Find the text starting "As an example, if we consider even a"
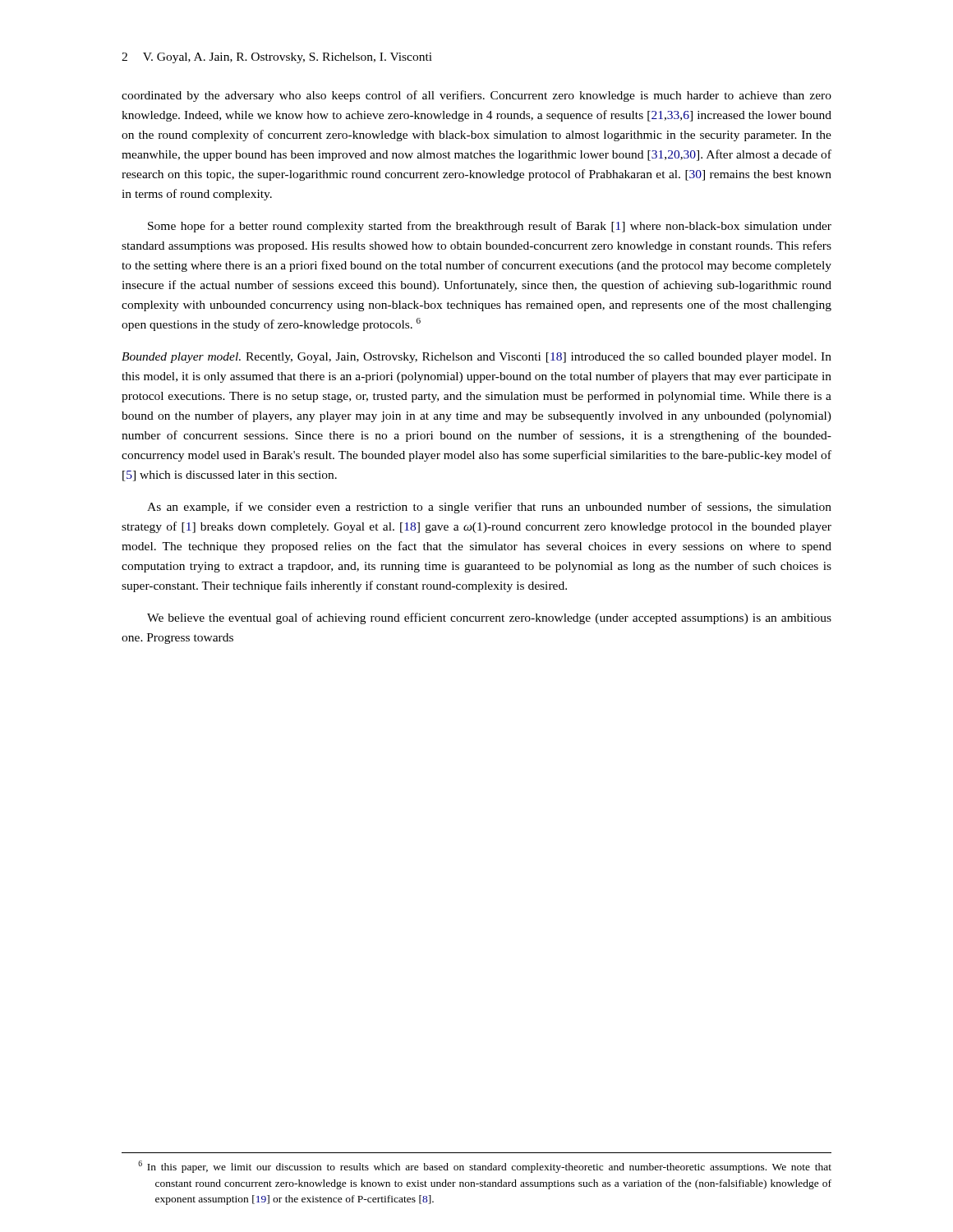The width and height of the screenshot is (953, 1232). [476, 546]
